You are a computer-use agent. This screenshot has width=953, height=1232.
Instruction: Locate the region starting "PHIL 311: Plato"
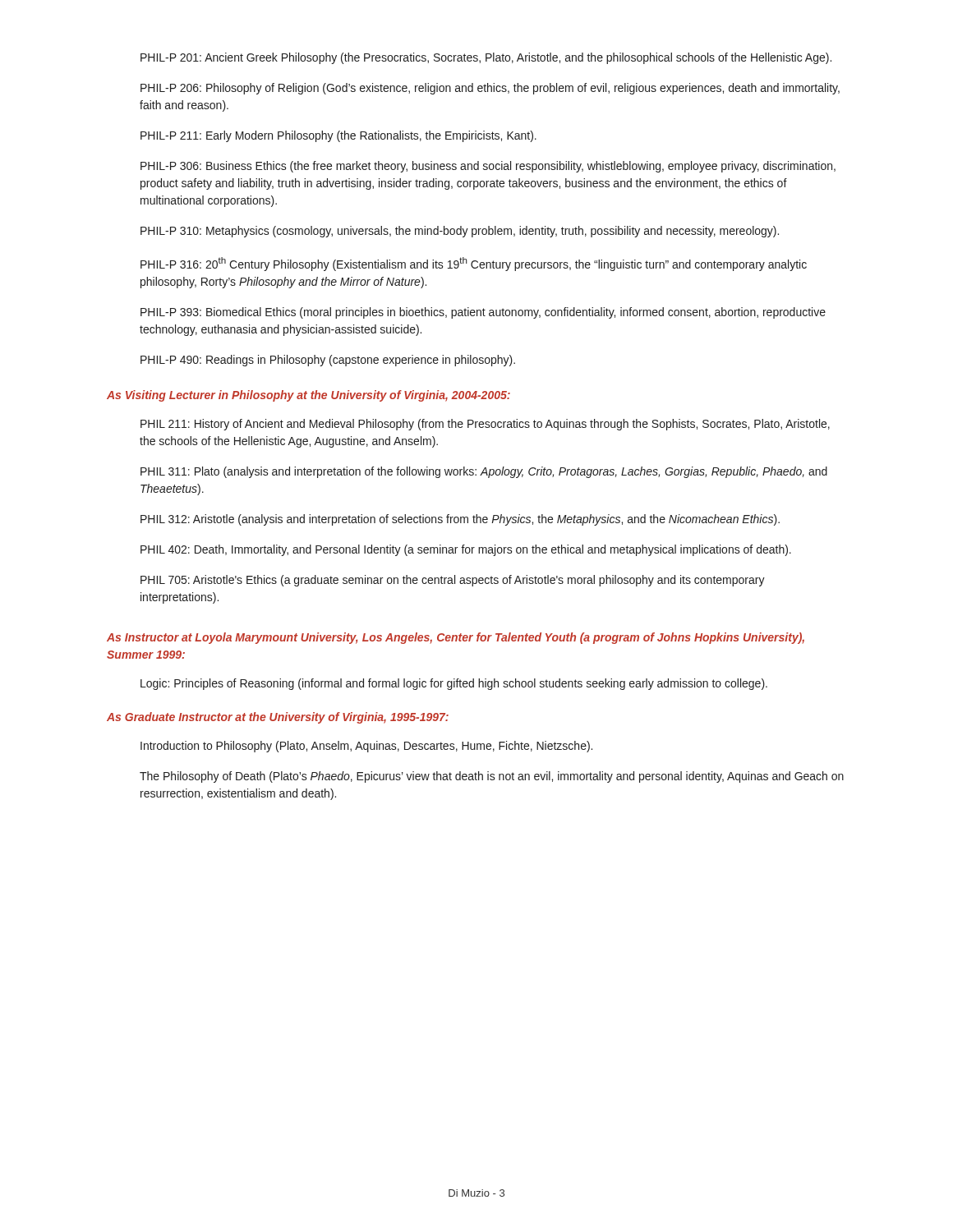[x=484, y=480]
